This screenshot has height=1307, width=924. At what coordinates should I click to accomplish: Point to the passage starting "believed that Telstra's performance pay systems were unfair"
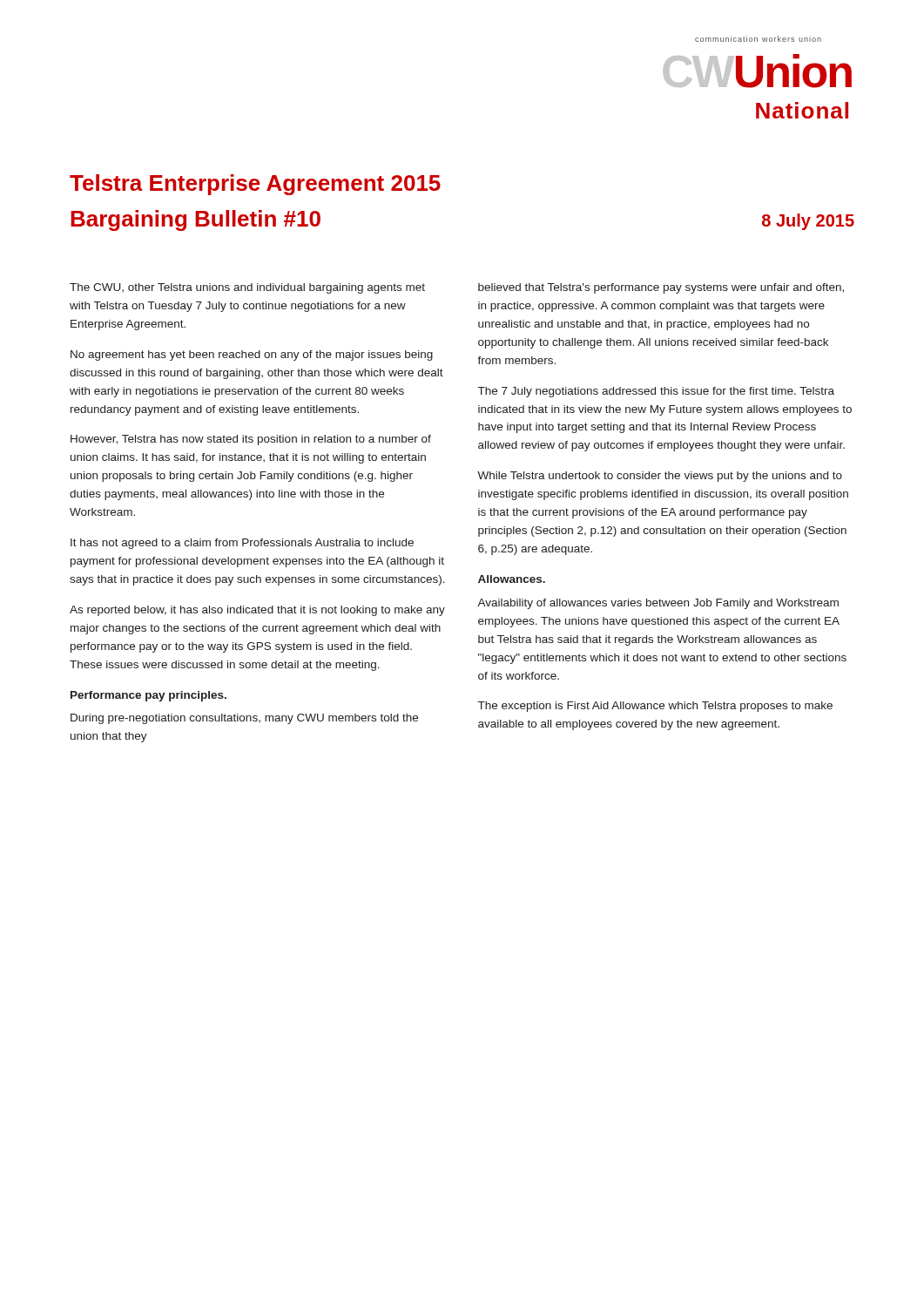pyautogui.click(x=666, y=419)
